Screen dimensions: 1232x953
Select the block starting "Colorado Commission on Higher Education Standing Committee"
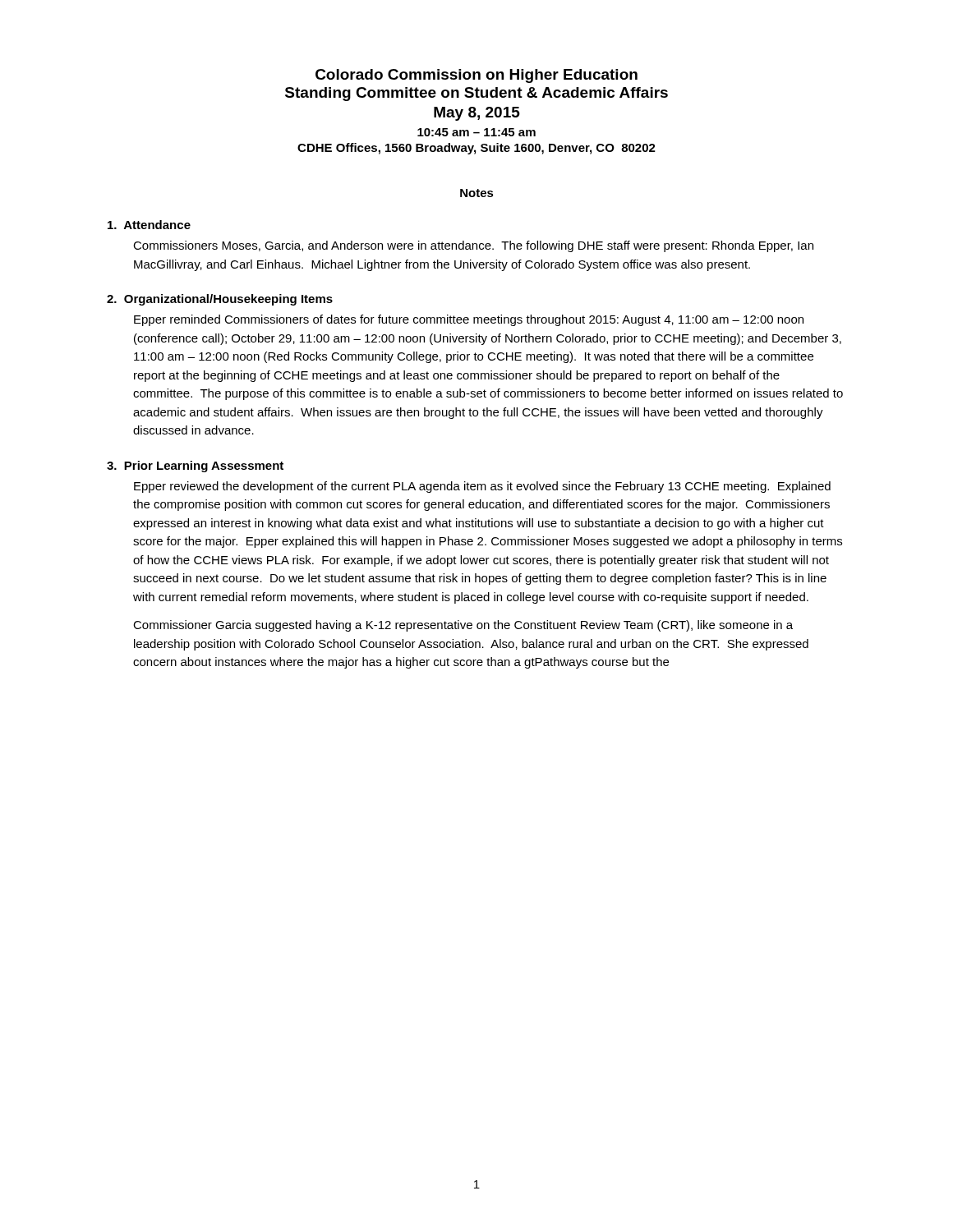[x=476, y=110]
